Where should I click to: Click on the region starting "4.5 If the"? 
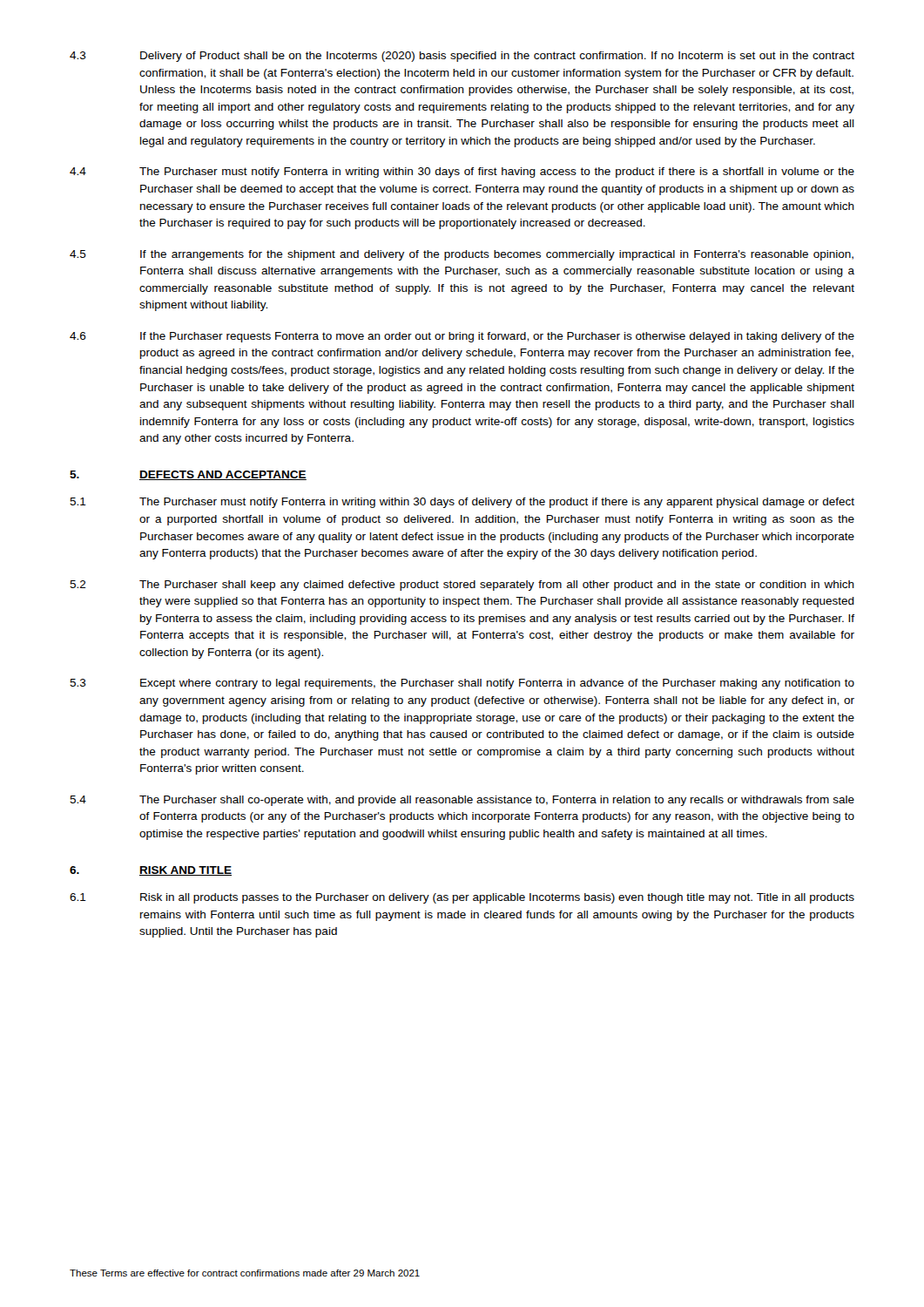pyautogui.click(x=462, y=280)
